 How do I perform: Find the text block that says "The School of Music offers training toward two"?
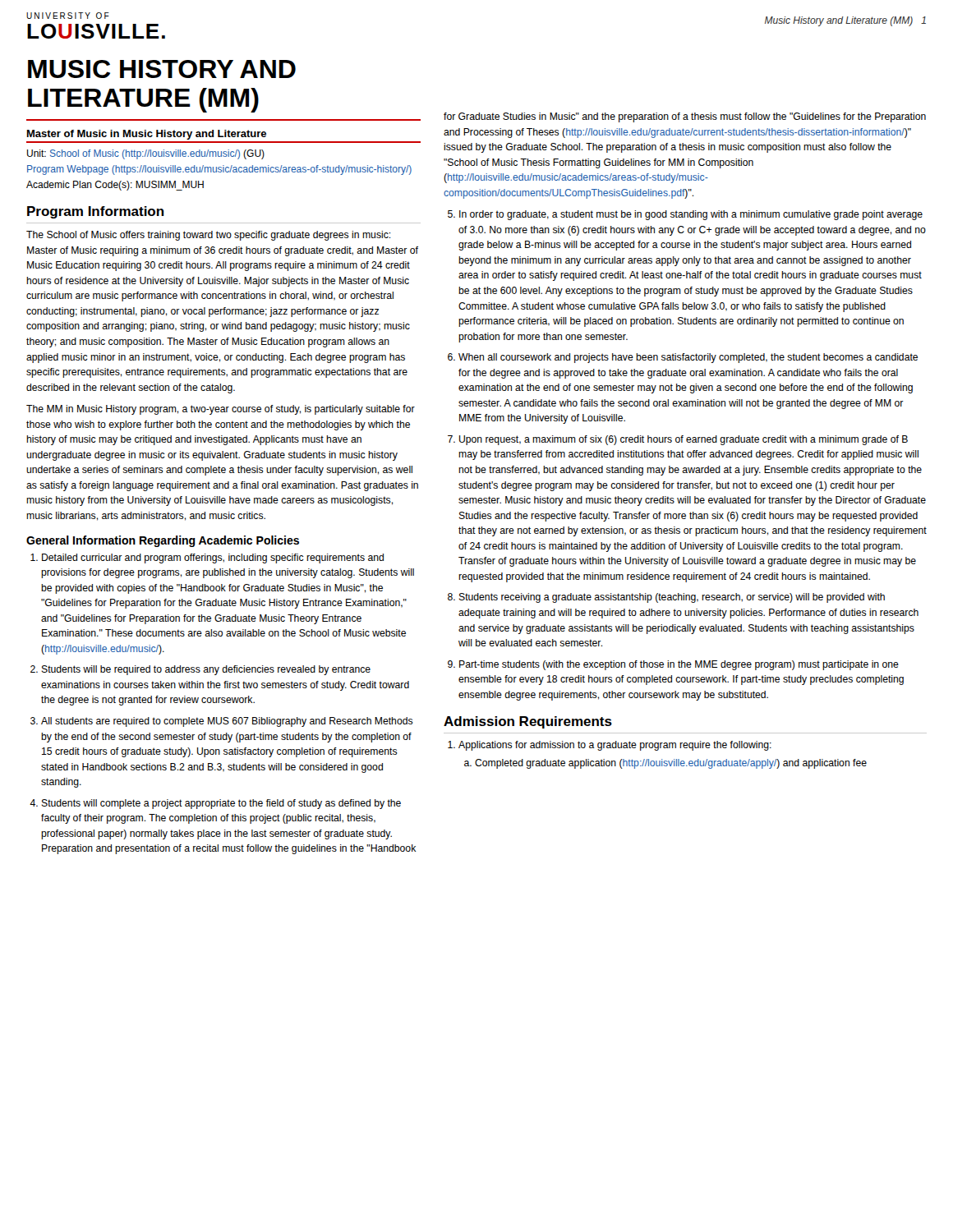pyautogui.click(x=222, y=311)
